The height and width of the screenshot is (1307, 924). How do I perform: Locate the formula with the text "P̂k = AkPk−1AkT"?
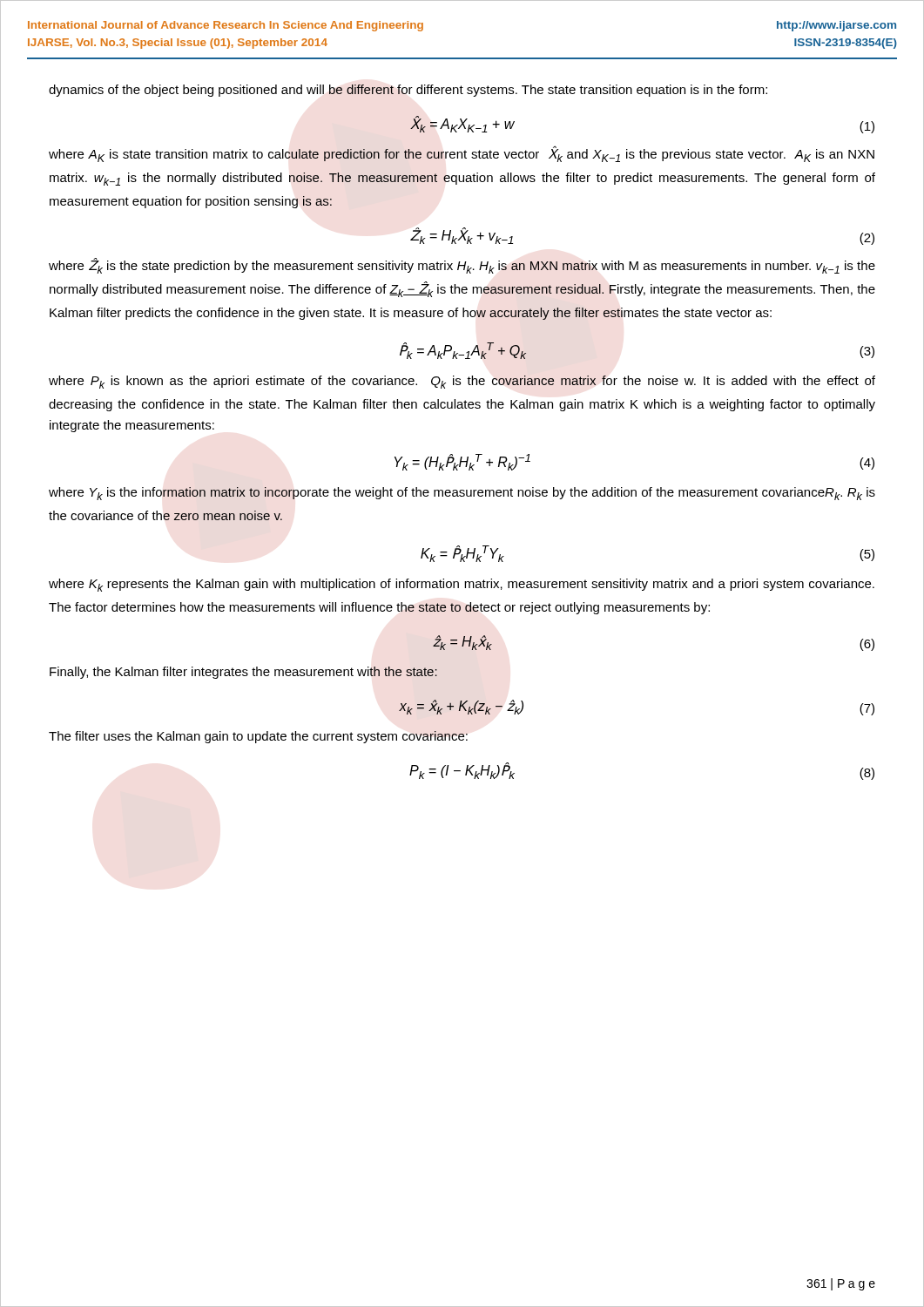[473, 351]
